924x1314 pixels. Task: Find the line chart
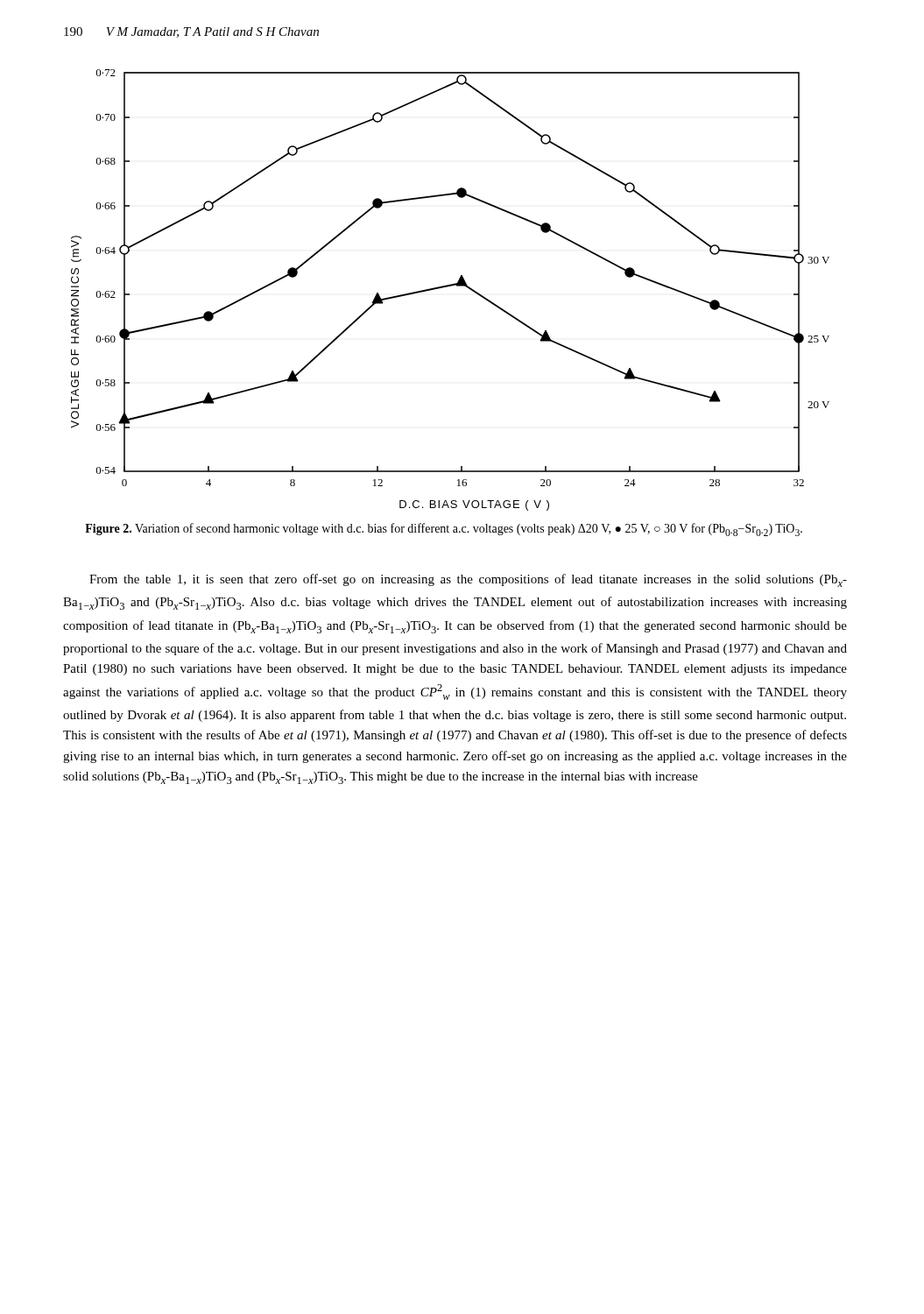click(x=457, y=283)
